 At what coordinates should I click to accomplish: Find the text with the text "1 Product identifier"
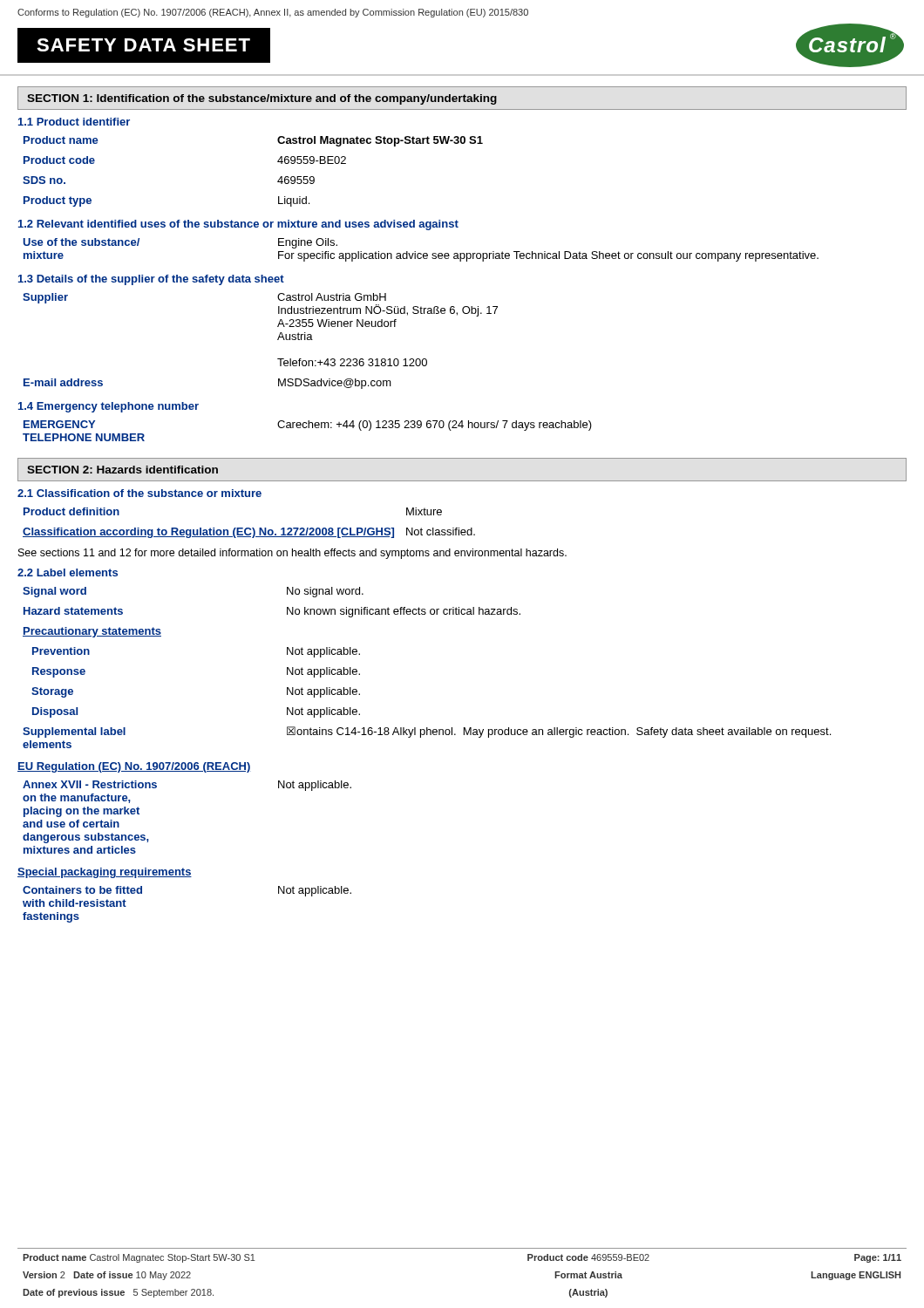coord(74,122)
